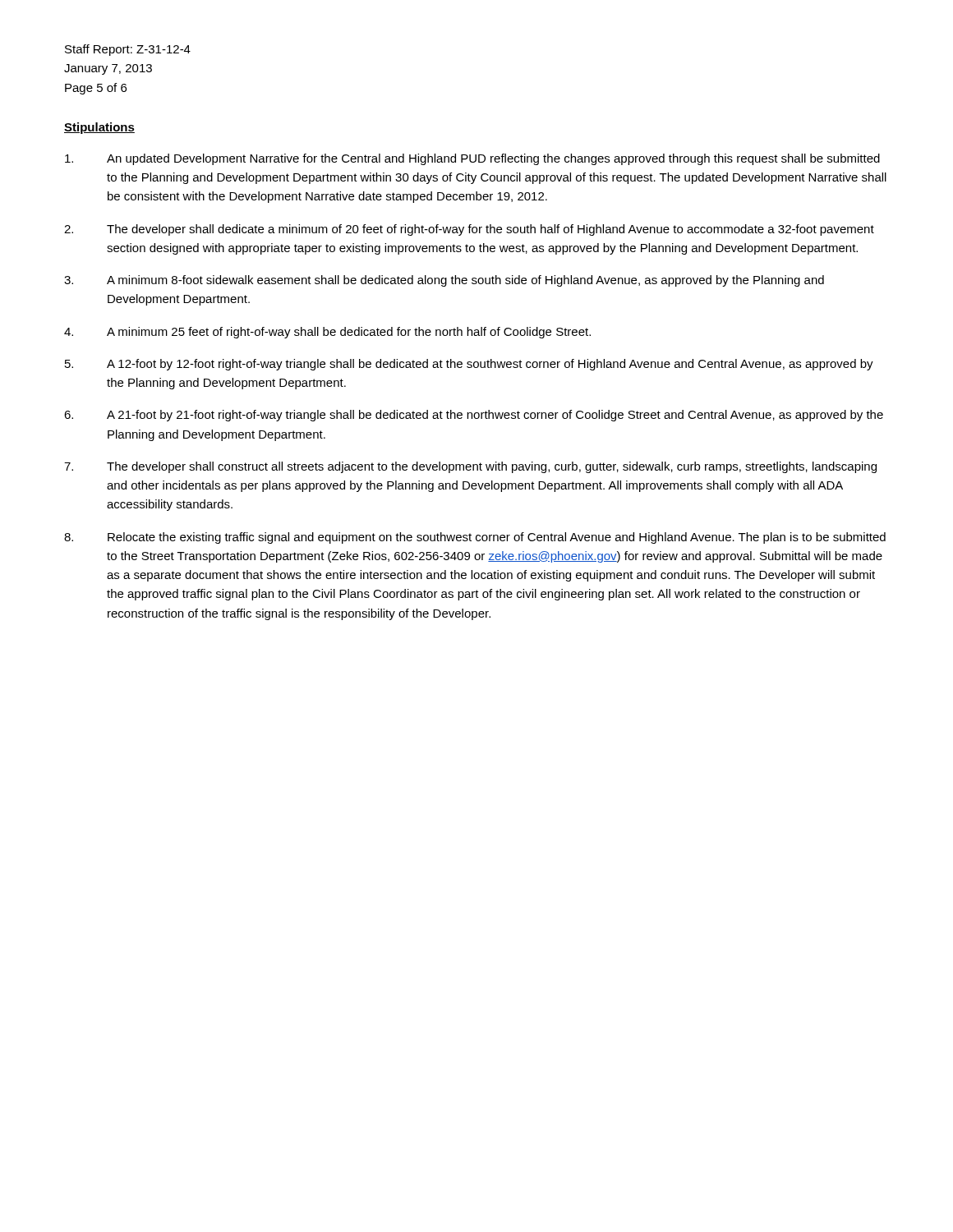Image resolution: width=953 pixels, height=1232 pixels.
Task: Where is the passage that starts "4. A minimum"?
Action: tap(476, 331)
